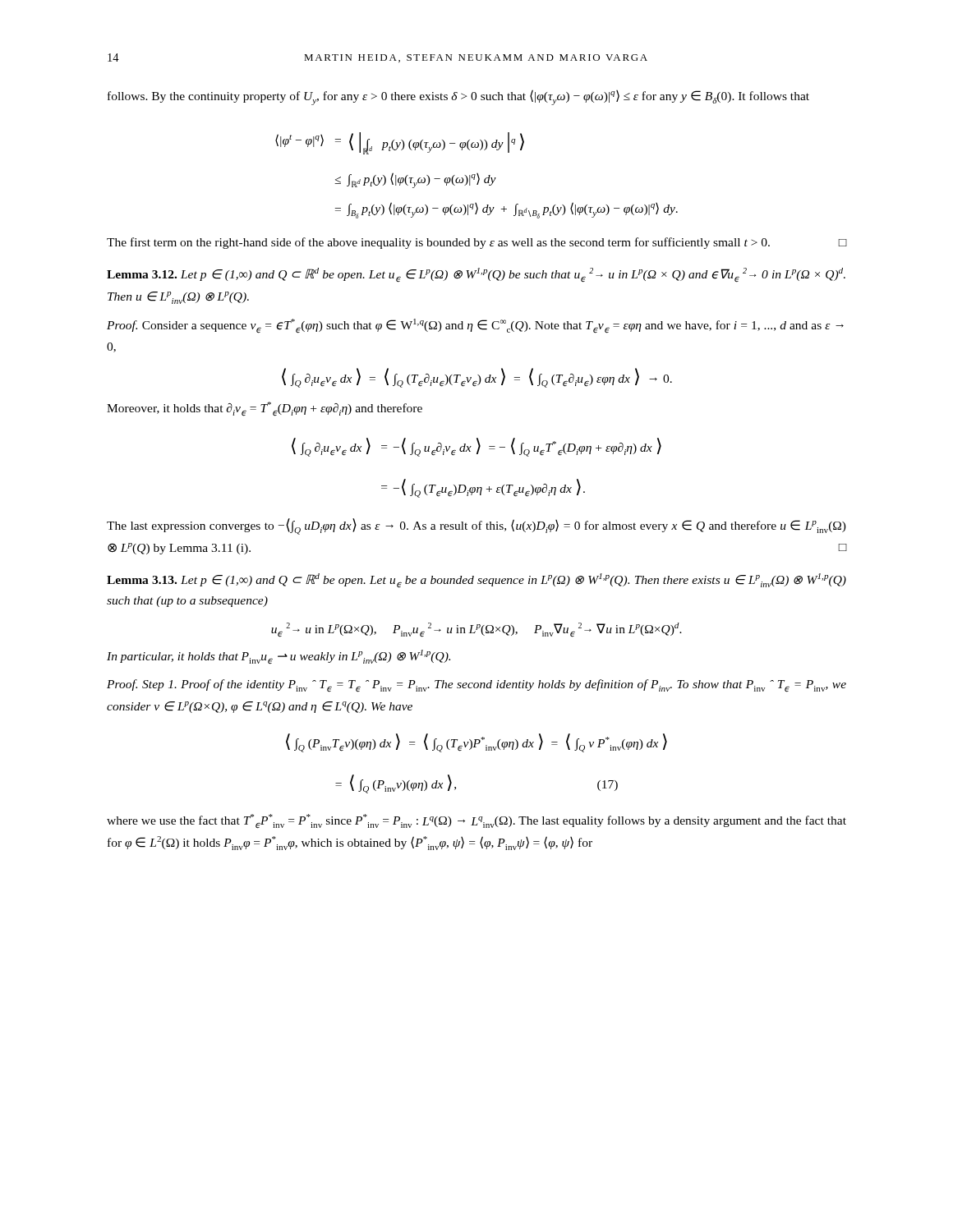Find the block on this page that starts "Lemma 3.13. Let p"
Viewport: 953px width, 1232px height.
click(x=476, y=589)
